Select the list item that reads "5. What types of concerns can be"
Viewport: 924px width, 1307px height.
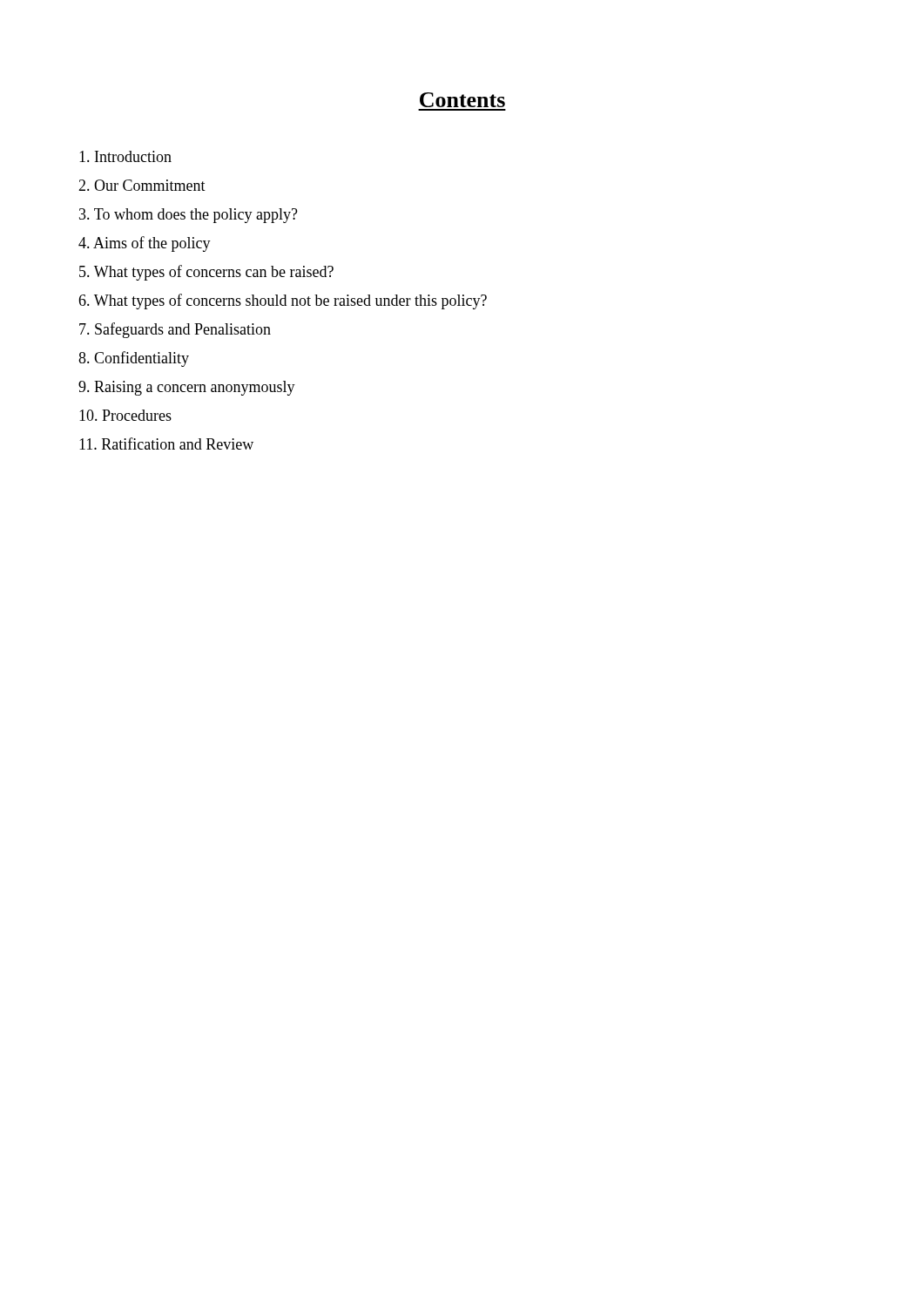pos(206,272)
